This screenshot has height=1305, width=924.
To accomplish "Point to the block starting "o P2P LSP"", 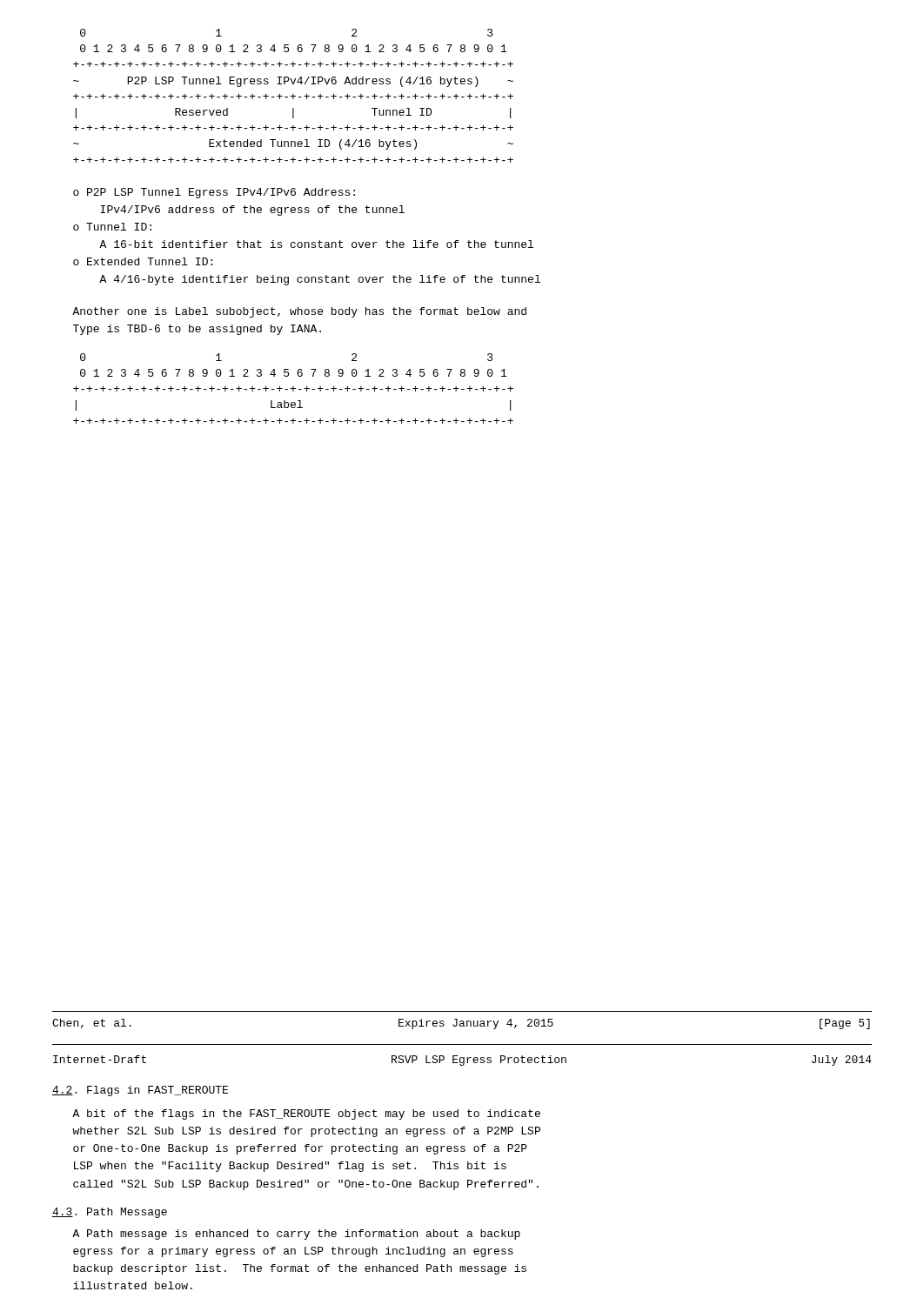I will [229, 201].
